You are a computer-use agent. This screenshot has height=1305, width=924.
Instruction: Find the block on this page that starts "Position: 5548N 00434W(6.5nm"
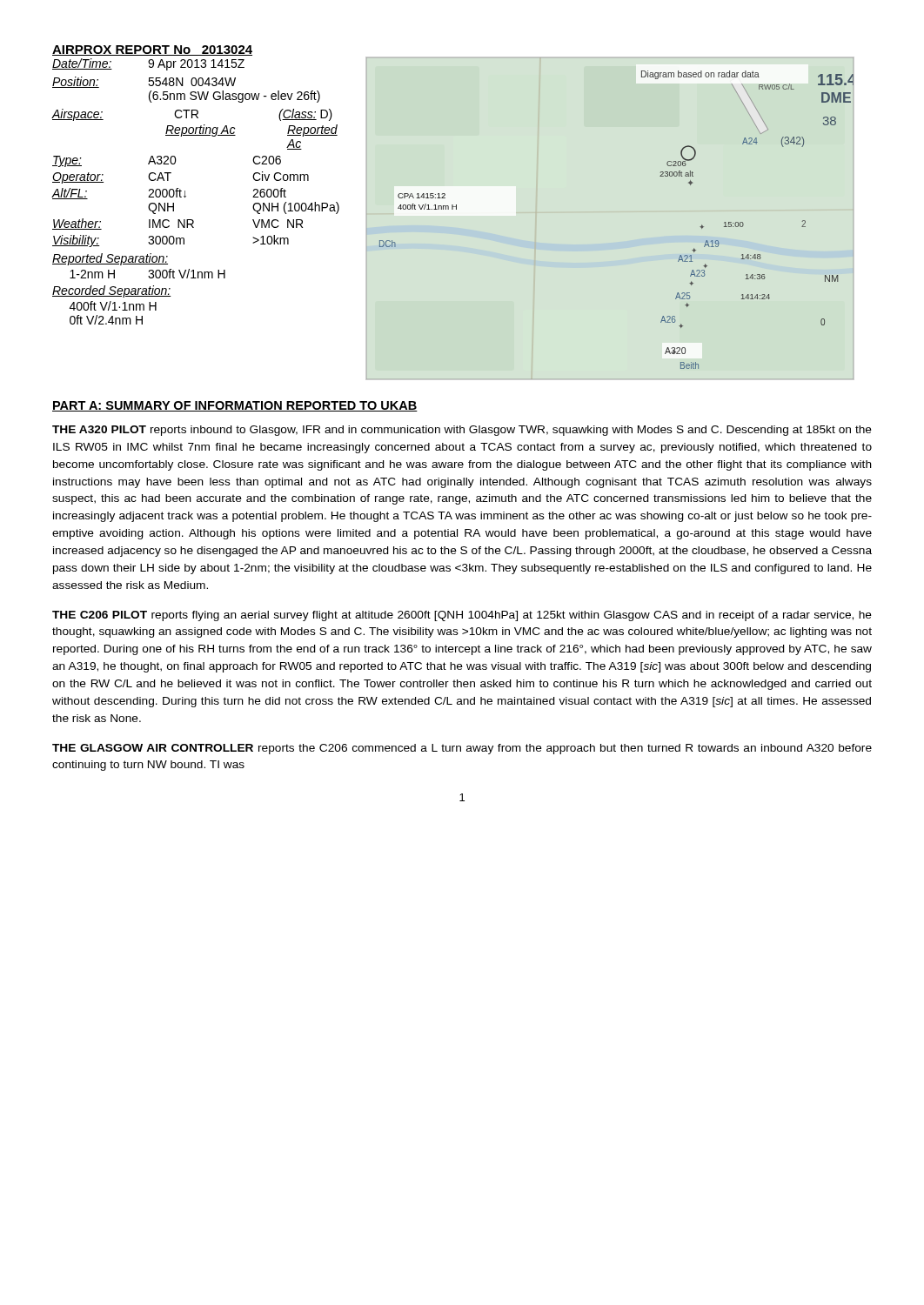pyautogui.click(x=200, y=89)
